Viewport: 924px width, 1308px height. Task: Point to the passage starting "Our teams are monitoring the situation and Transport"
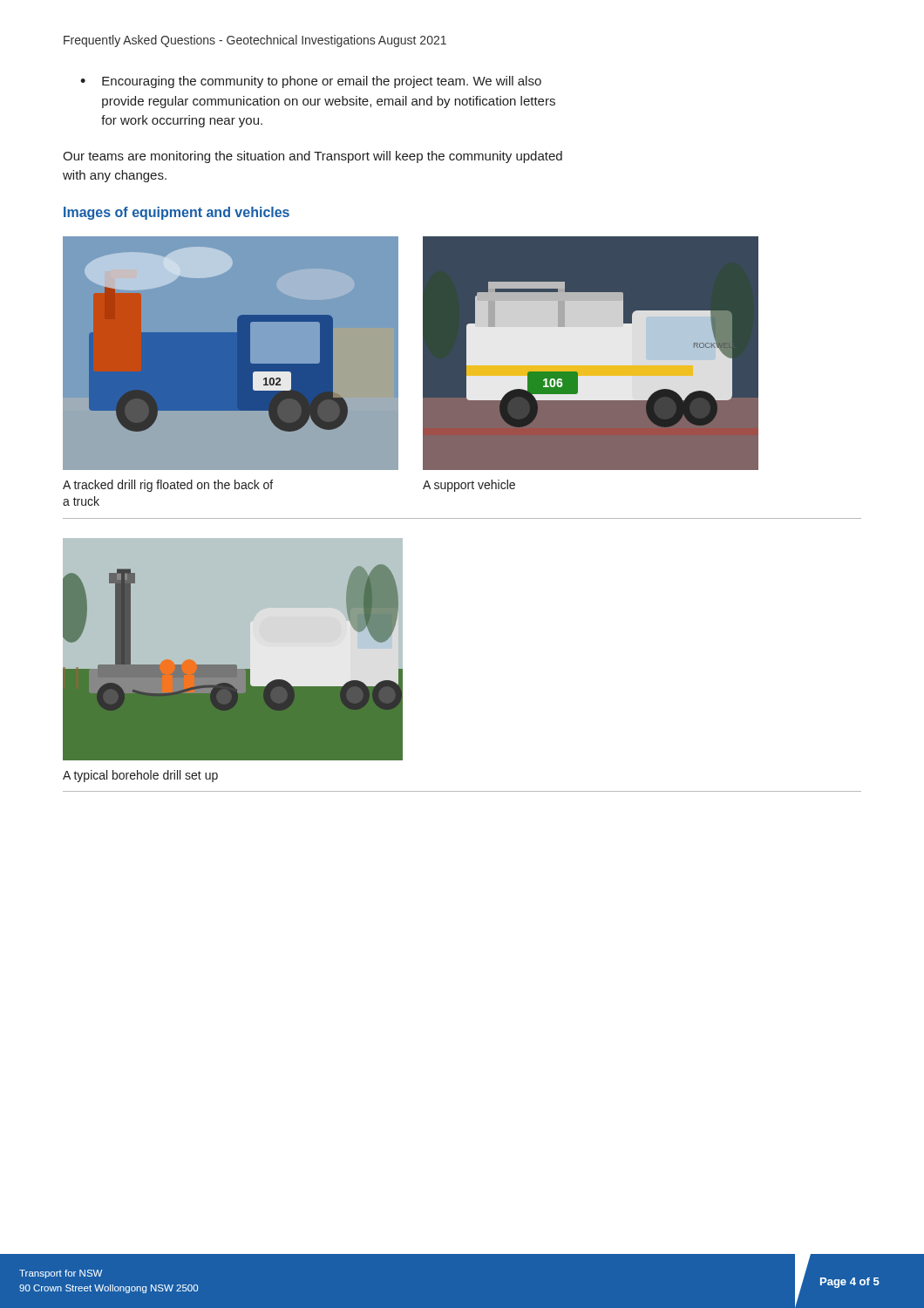pos(313,165)
